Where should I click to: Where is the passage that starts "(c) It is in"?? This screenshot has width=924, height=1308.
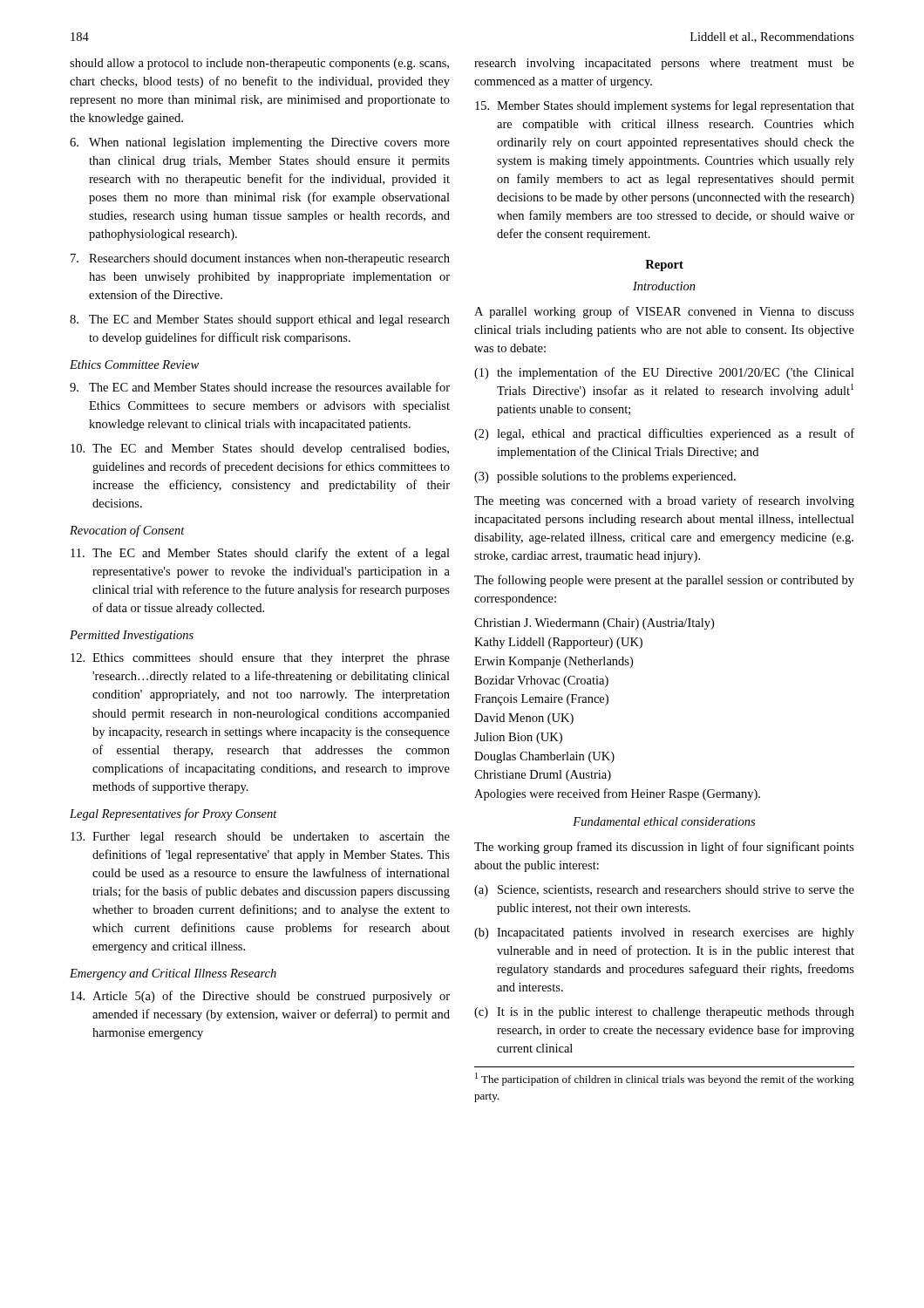point(664,1030)
